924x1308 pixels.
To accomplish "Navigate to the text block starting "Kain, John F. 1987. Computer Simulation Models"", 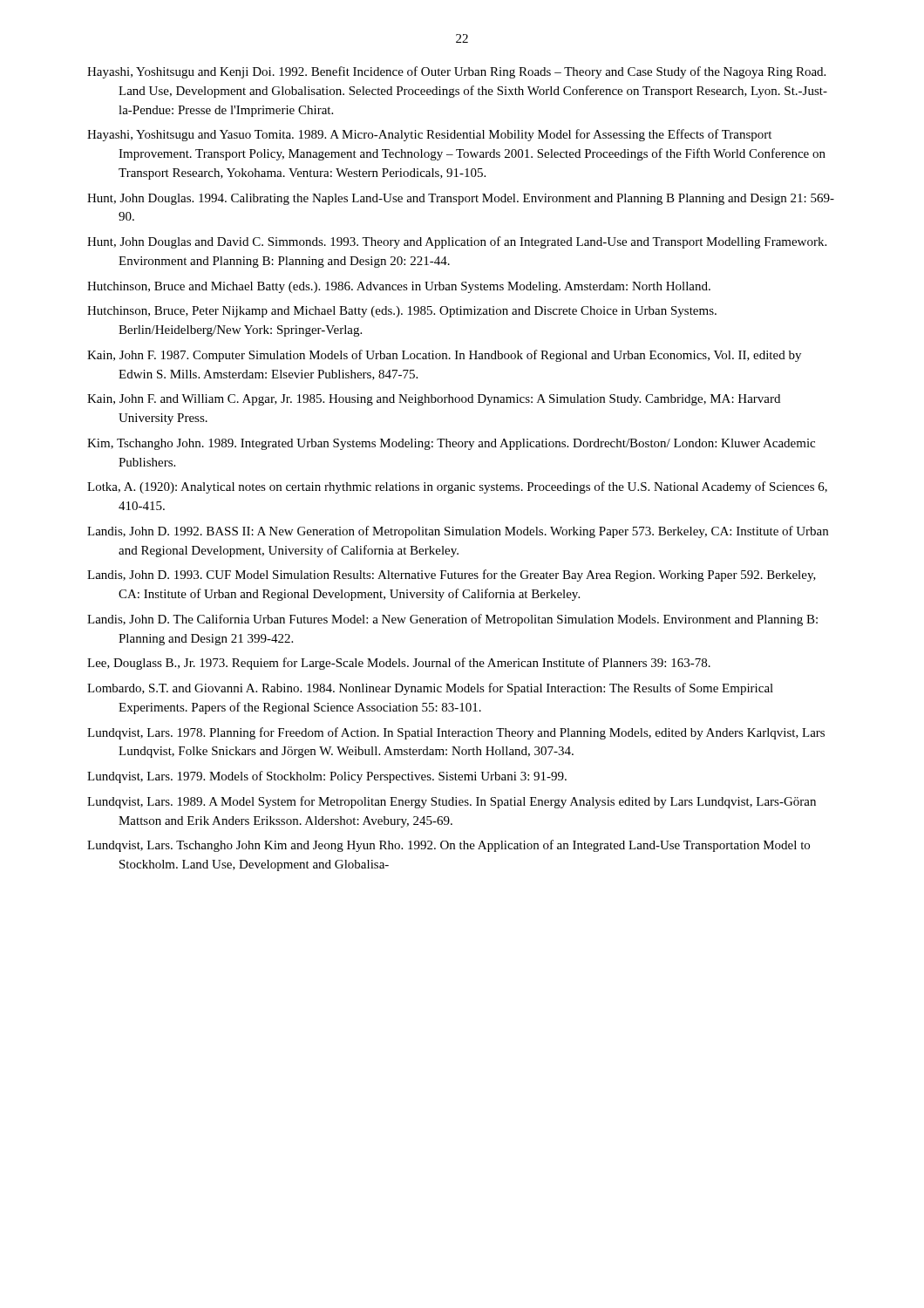I will pos(444,364).
